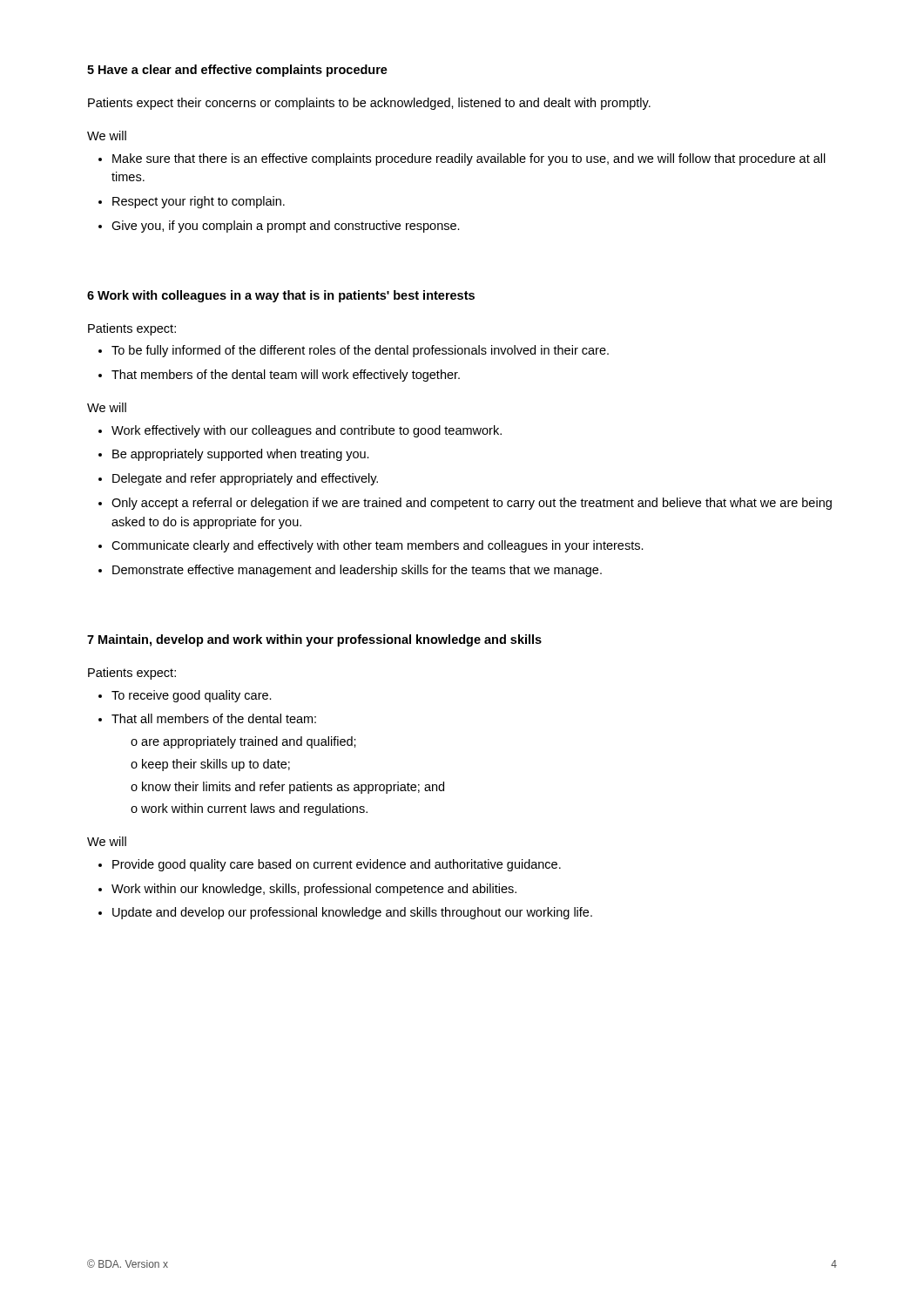Image resolution: width=924 pixels, height=1307 pixels.
Task: Find the block on this page that starts "Communicate clearly and effectively"
Action: coord(378,546)
